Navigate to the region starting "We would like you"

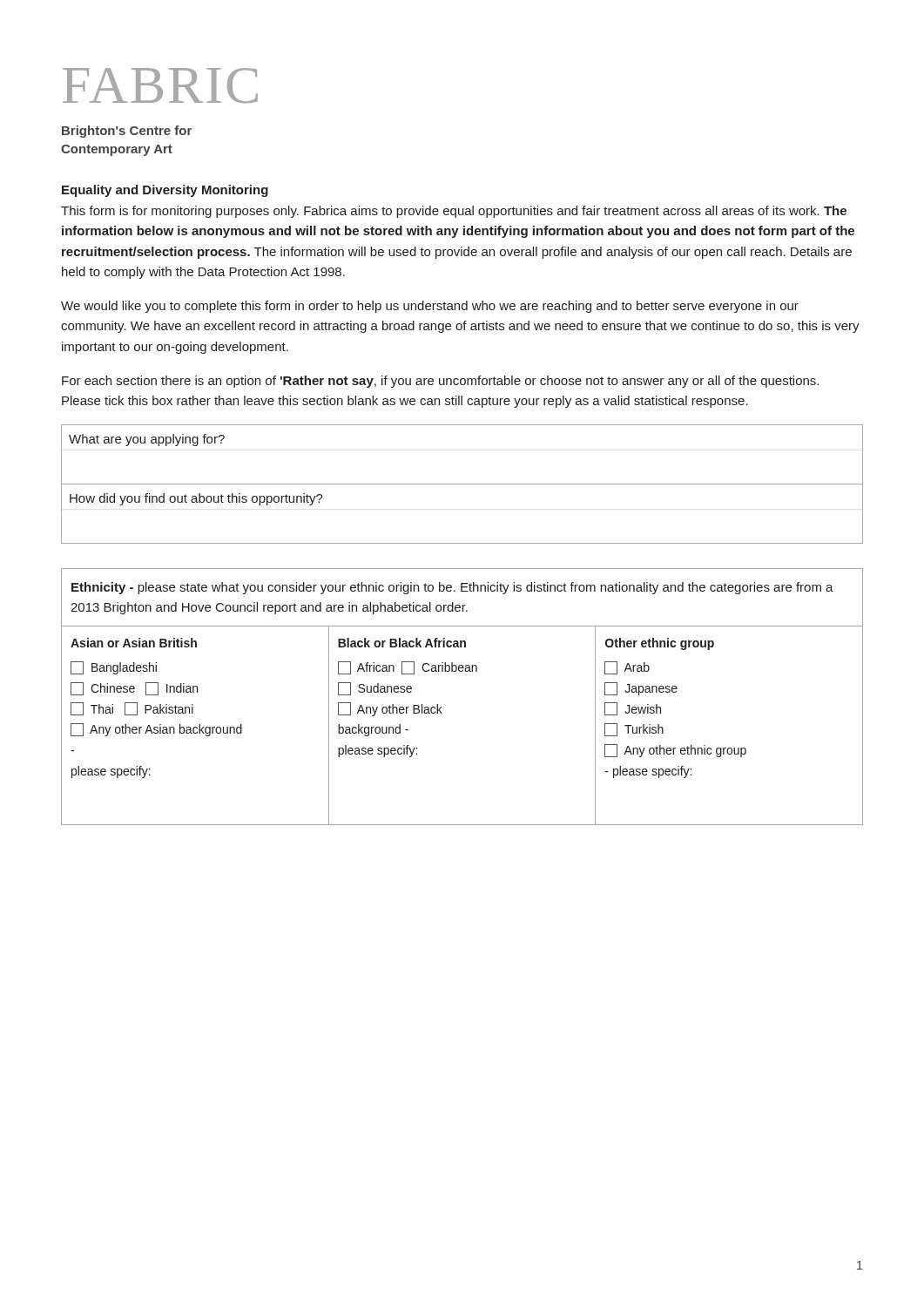(x=460, y=326)
